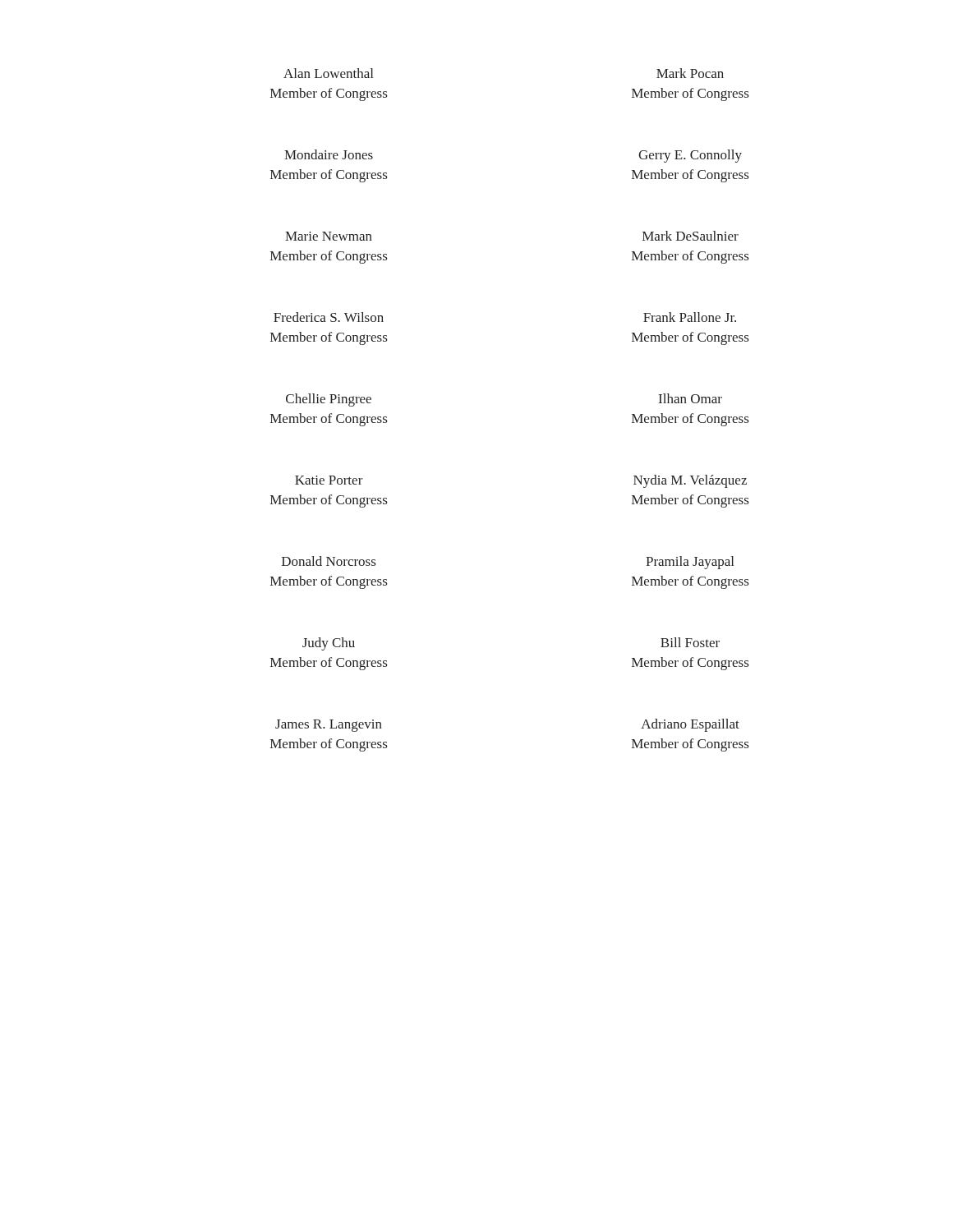953x1232 pixels.
Task: Find the passage starting "Katie Porter Member of Congress"
Action: coord(329,490)
